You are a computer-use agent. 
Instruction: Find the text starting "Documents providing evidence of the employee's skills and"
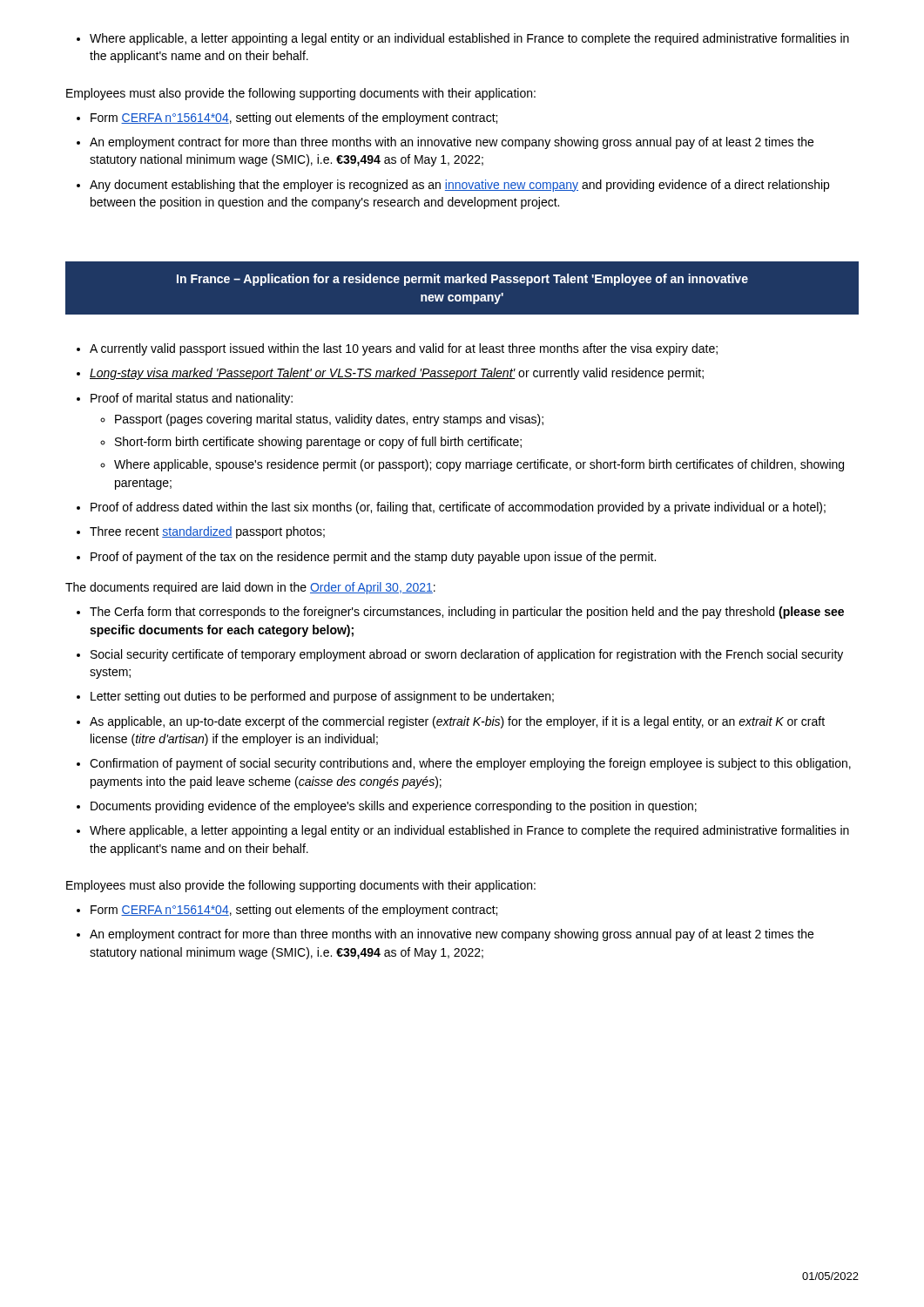(462, 806)
